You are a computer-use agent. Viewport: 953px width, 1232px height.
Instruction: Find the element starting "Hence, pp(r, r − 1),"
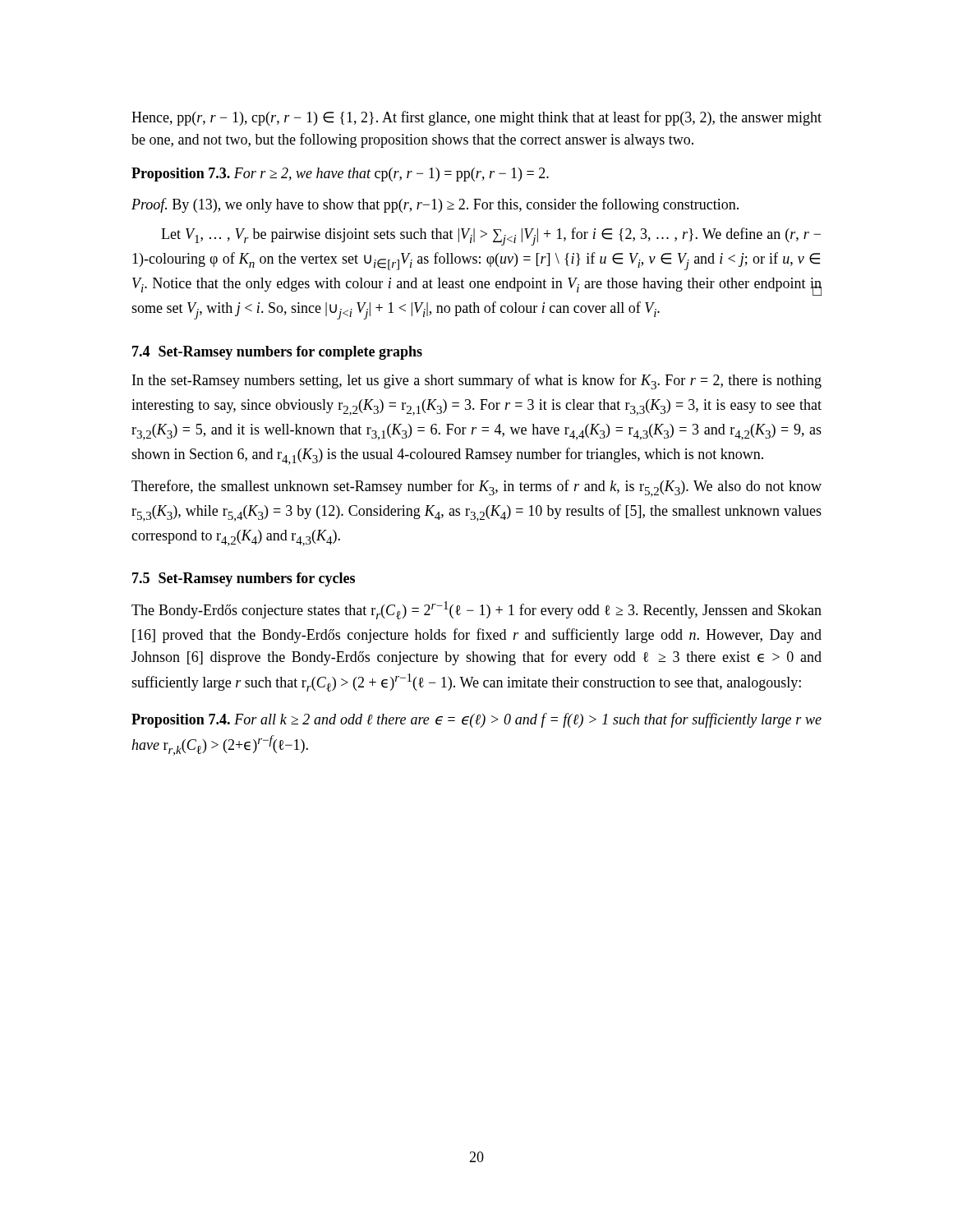pyautogui.click(x=476, y=129)
